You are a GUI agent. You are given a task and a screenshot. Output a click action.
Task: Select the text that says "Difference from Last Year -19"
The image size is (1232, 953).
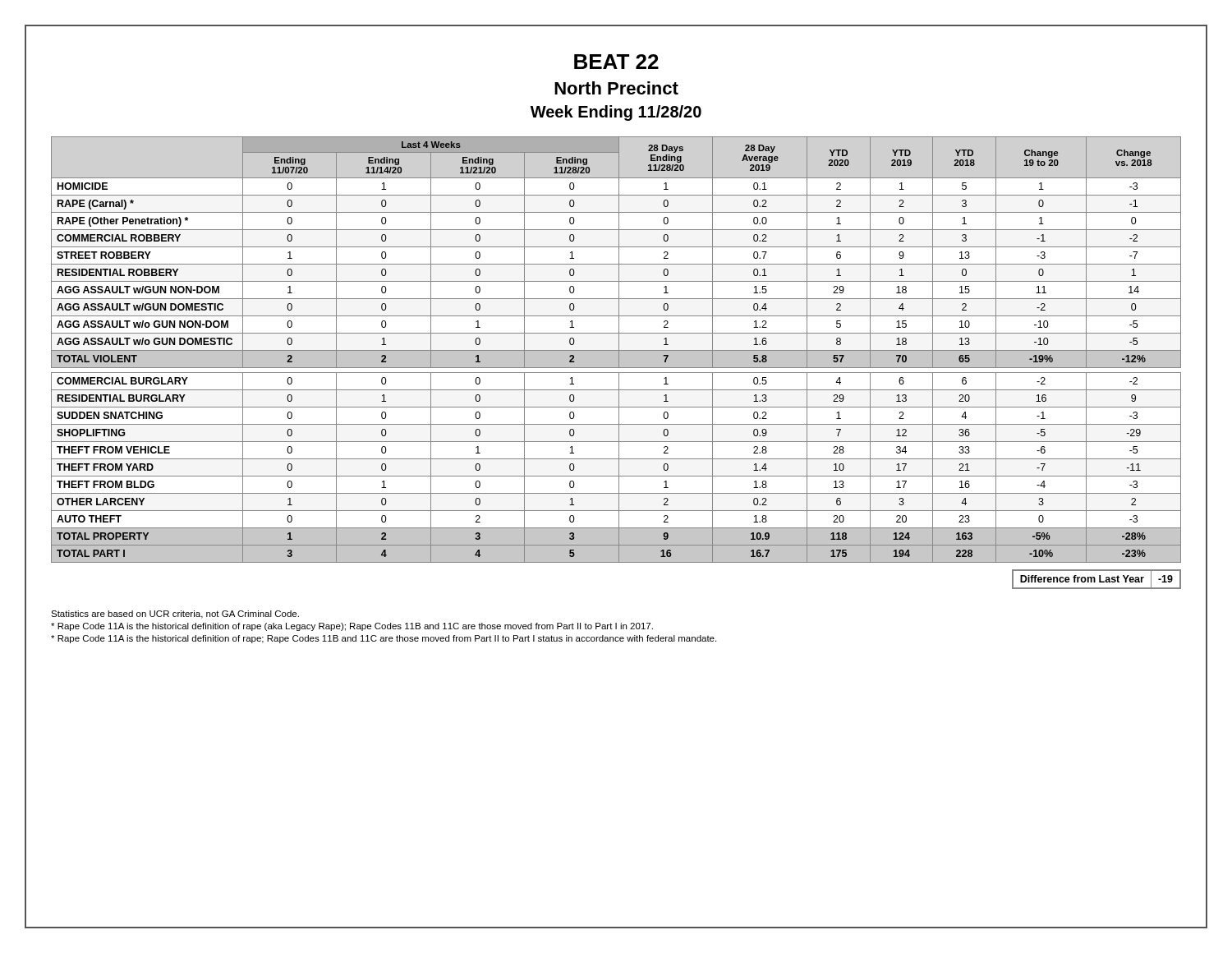click(1096, 579)
